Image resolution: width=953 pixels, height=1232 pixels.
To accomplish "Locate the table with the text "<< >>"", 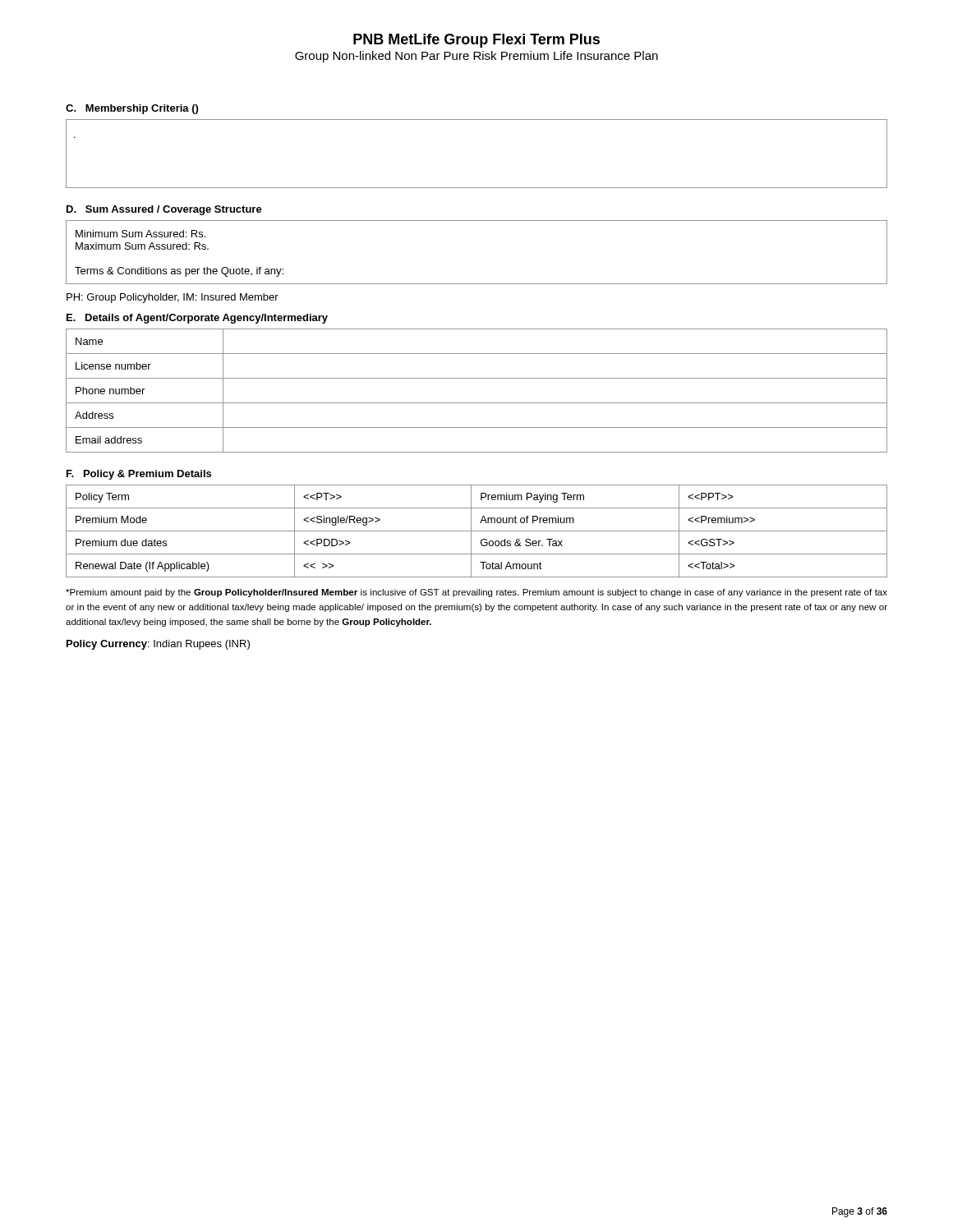I will [476, 531].
